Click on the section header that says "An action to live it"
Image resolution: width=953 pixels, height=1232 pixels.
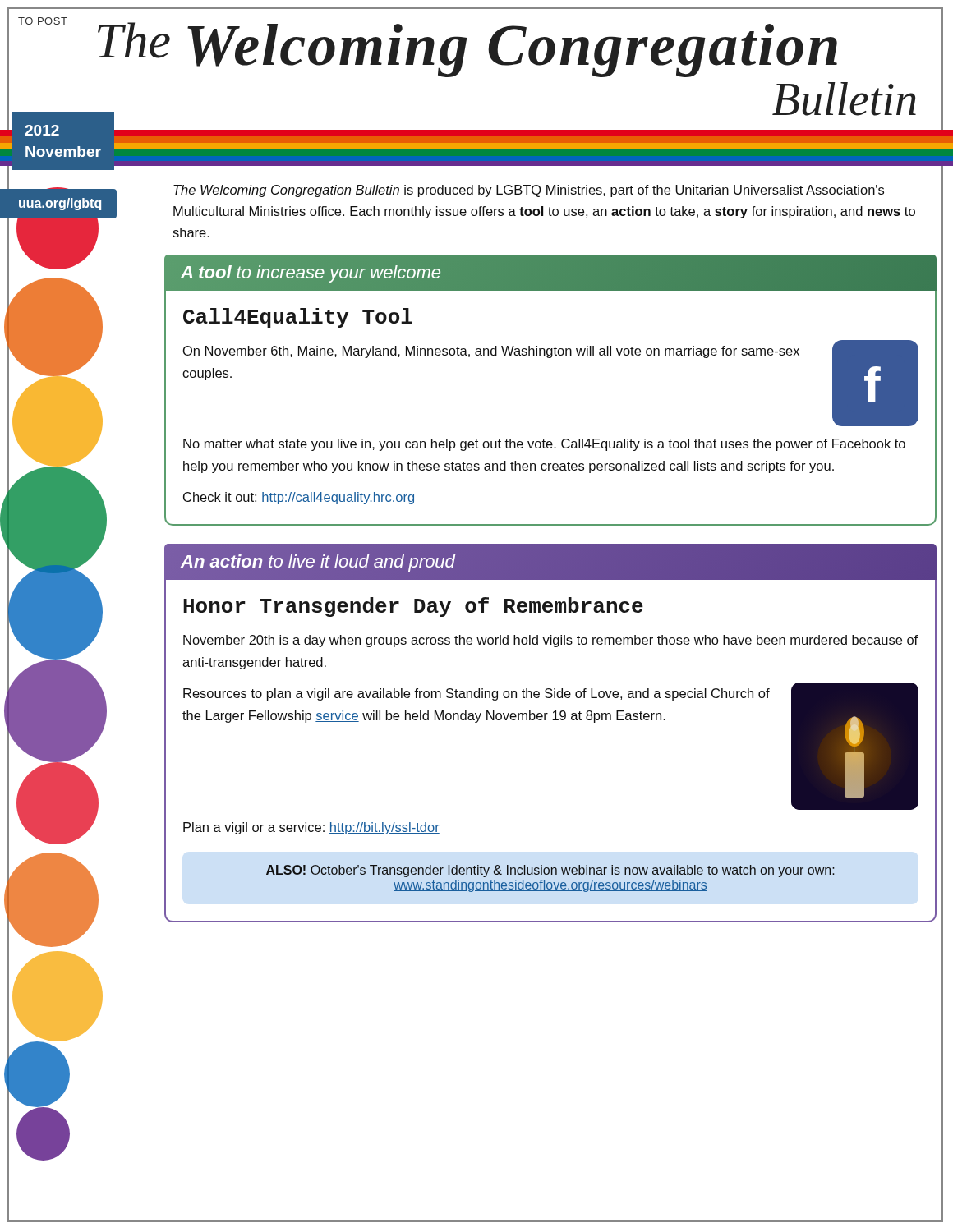coord(318,562)
